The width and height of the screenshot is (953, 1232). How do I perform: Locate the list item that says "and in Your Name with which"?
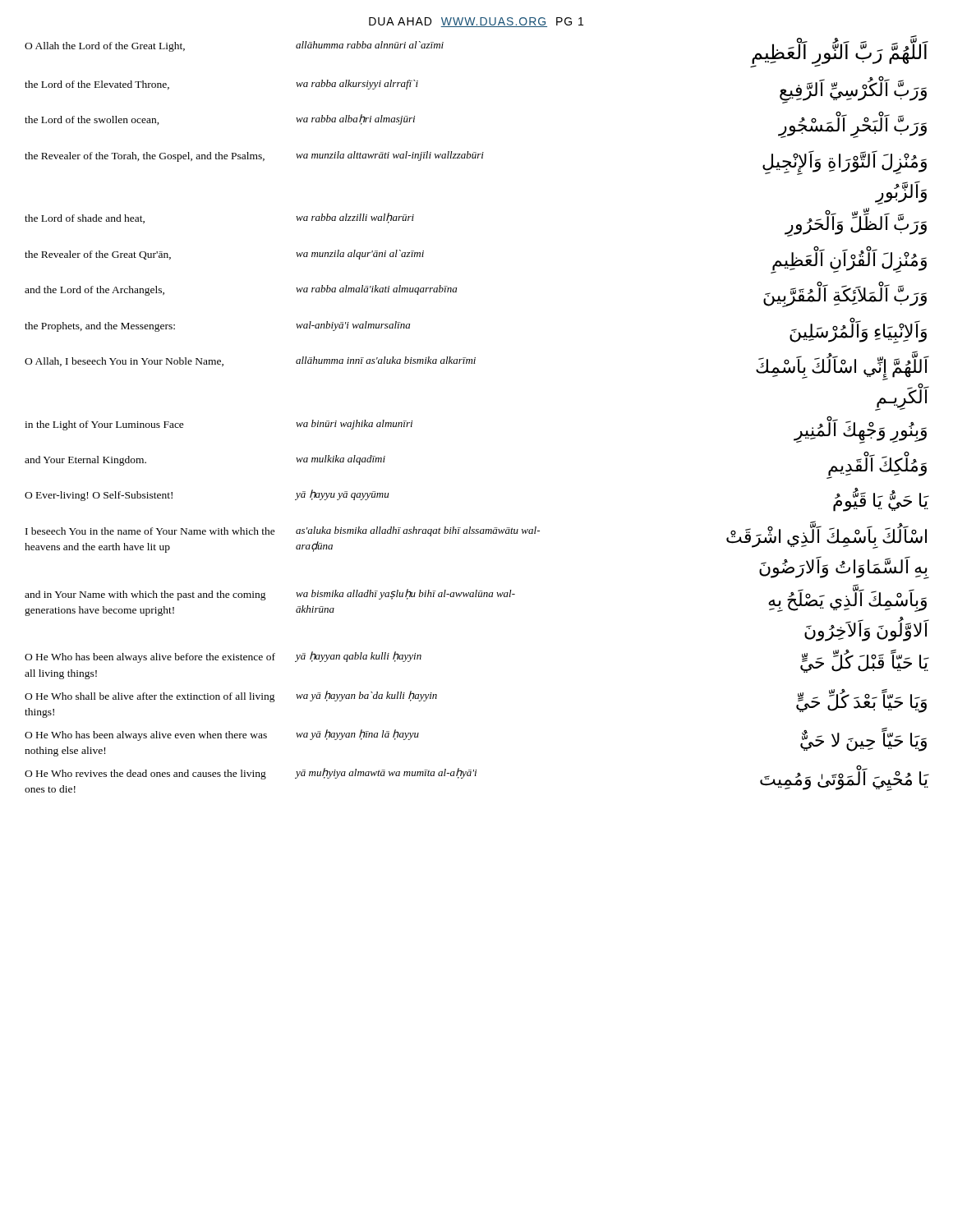click(x=145, y=602)
